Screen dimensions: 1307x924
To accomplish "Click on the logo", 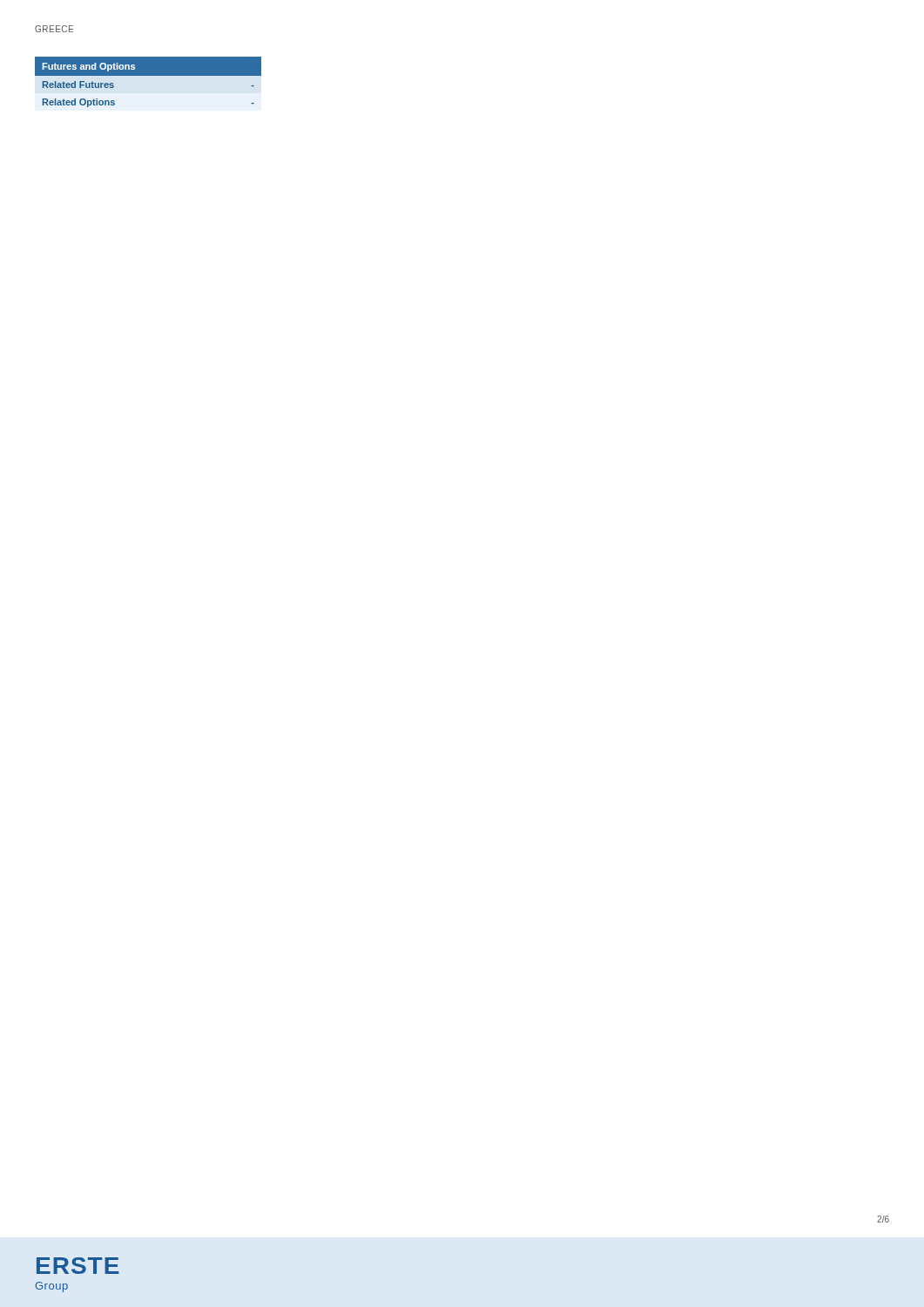I will [x=78, y=1273].
